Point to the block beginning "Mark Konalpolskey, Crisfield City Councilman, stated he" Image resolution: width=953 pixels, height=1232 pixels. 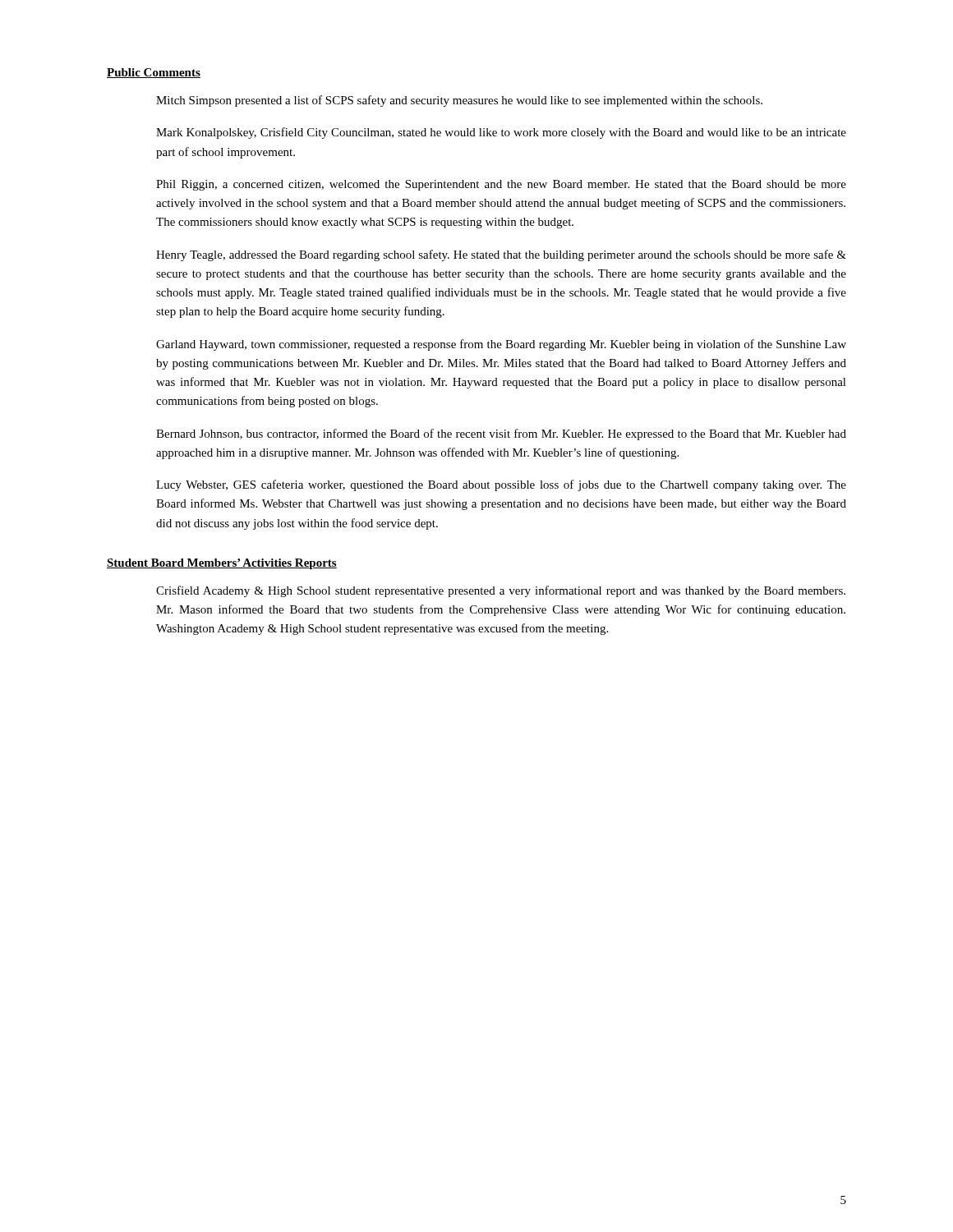[x=501, y=142]
